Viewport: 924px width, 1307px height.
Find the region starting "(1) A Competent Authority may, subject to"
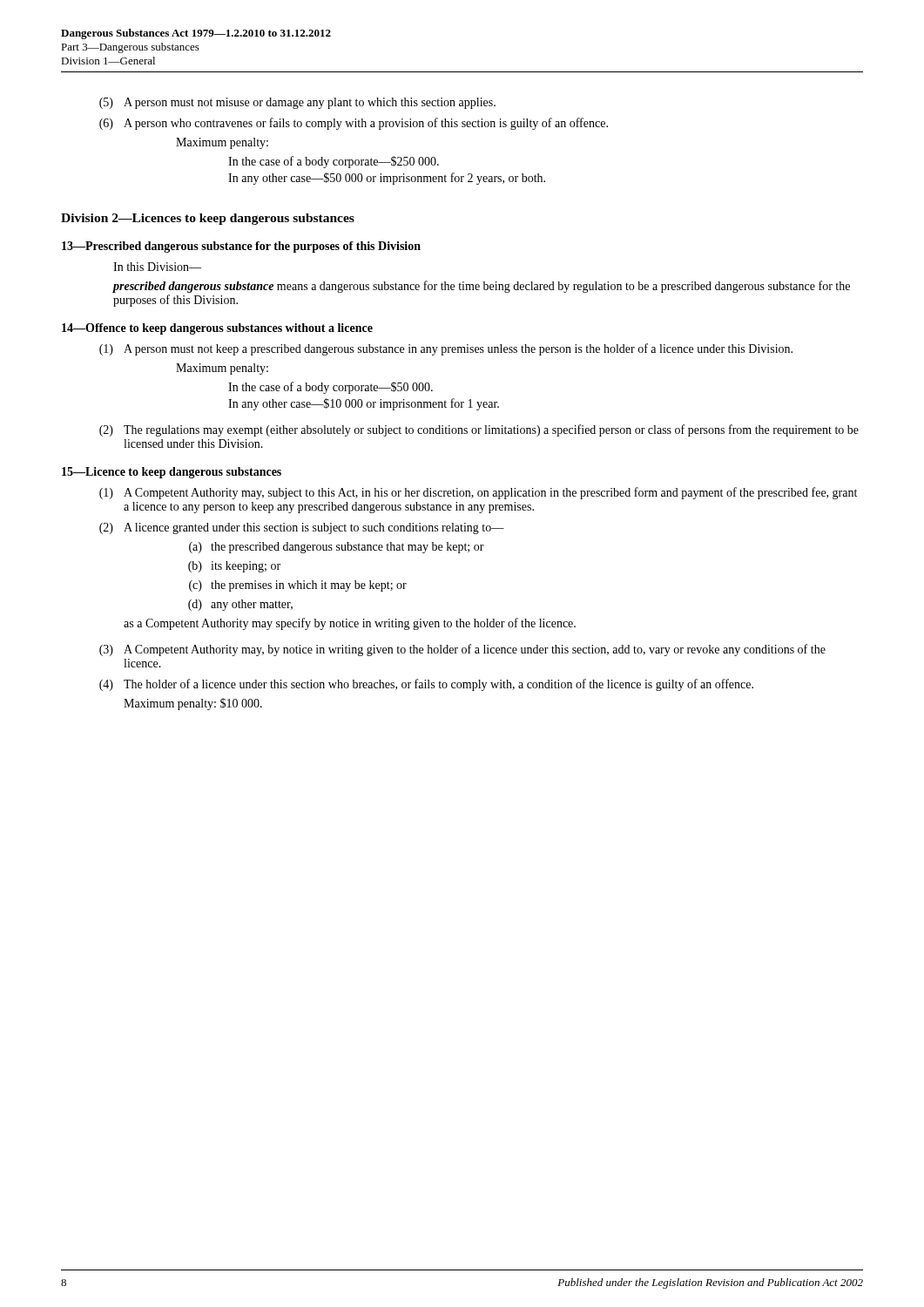point(462,500)
